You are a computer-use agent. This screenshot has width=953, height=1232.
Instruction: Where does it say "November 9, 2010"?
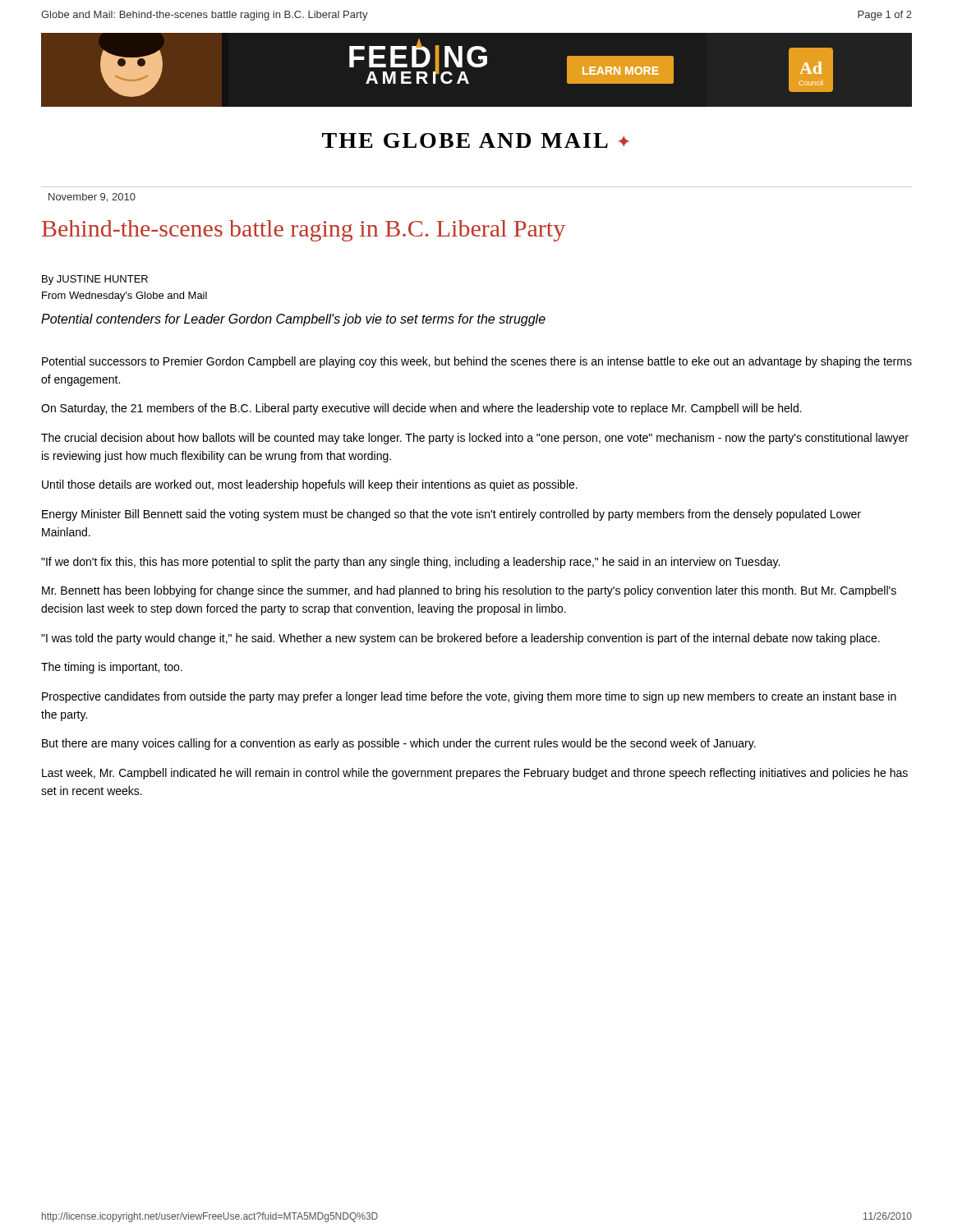[92, 197]
